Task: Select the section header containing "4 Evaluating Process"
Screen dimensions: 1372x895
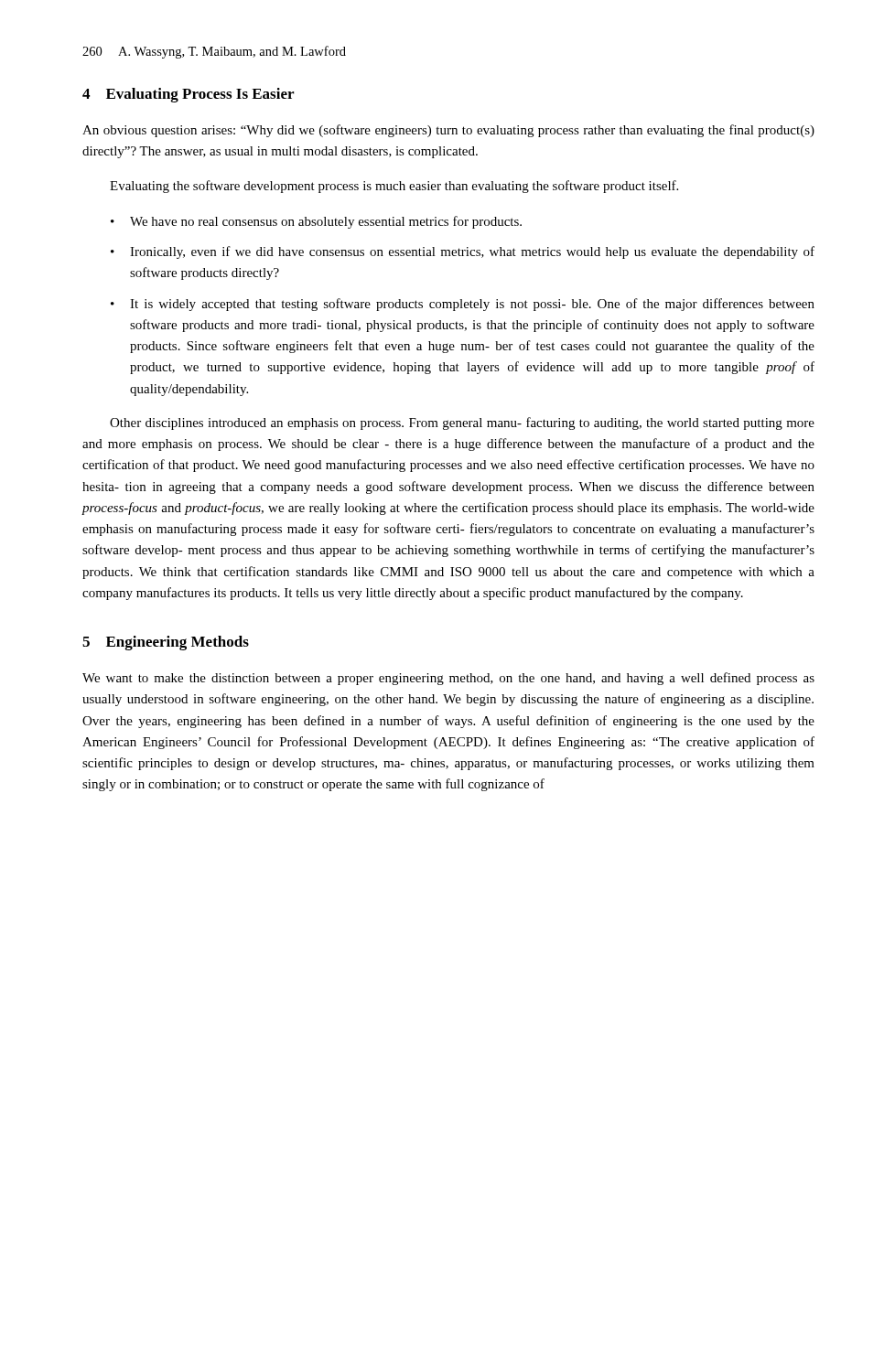Action: click(x=188, y=95)
